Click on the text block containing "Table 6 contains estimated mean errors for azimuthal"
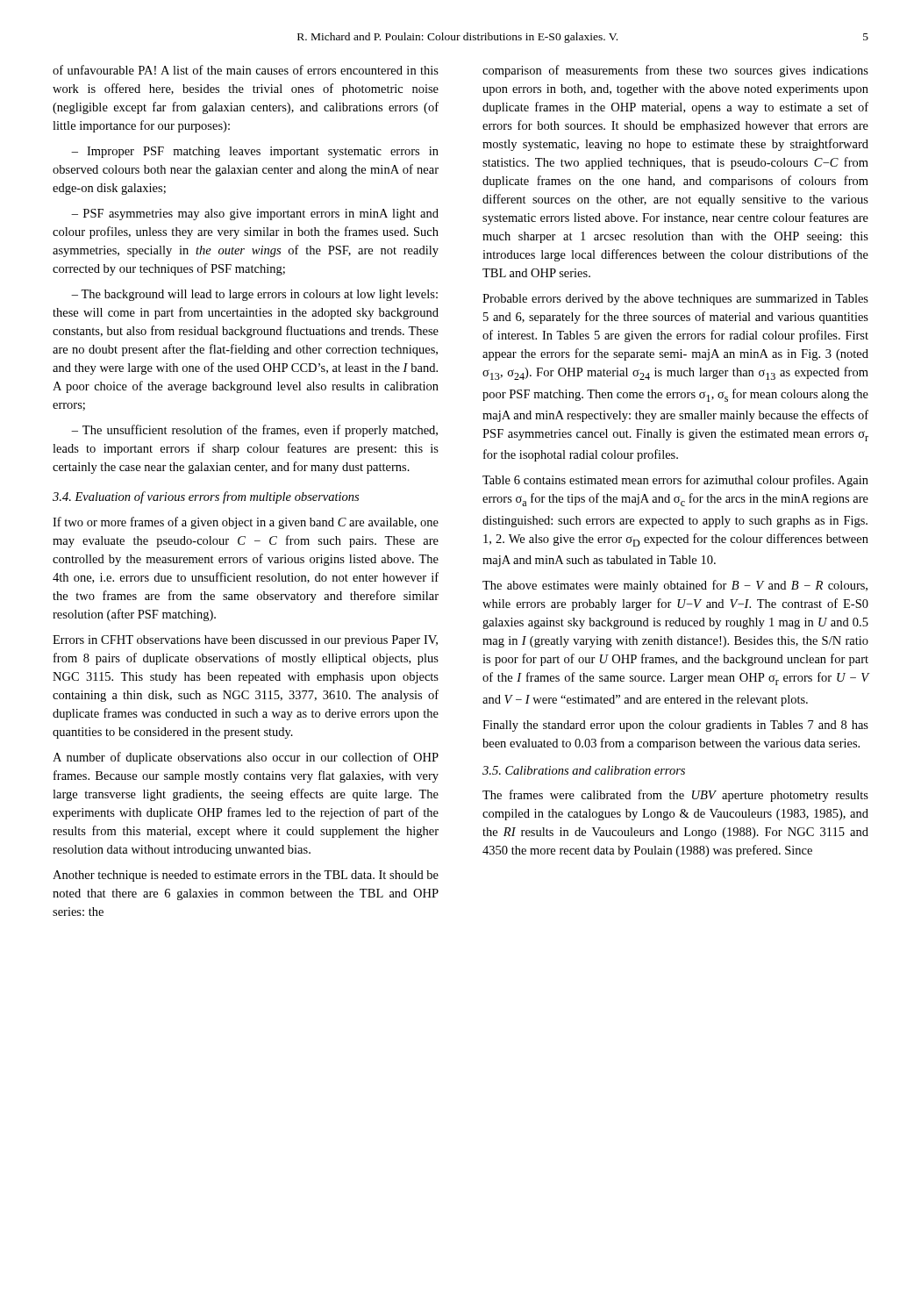Image resolution: width=921 pixels, height=1316 pixels. (x=675, y=520)
